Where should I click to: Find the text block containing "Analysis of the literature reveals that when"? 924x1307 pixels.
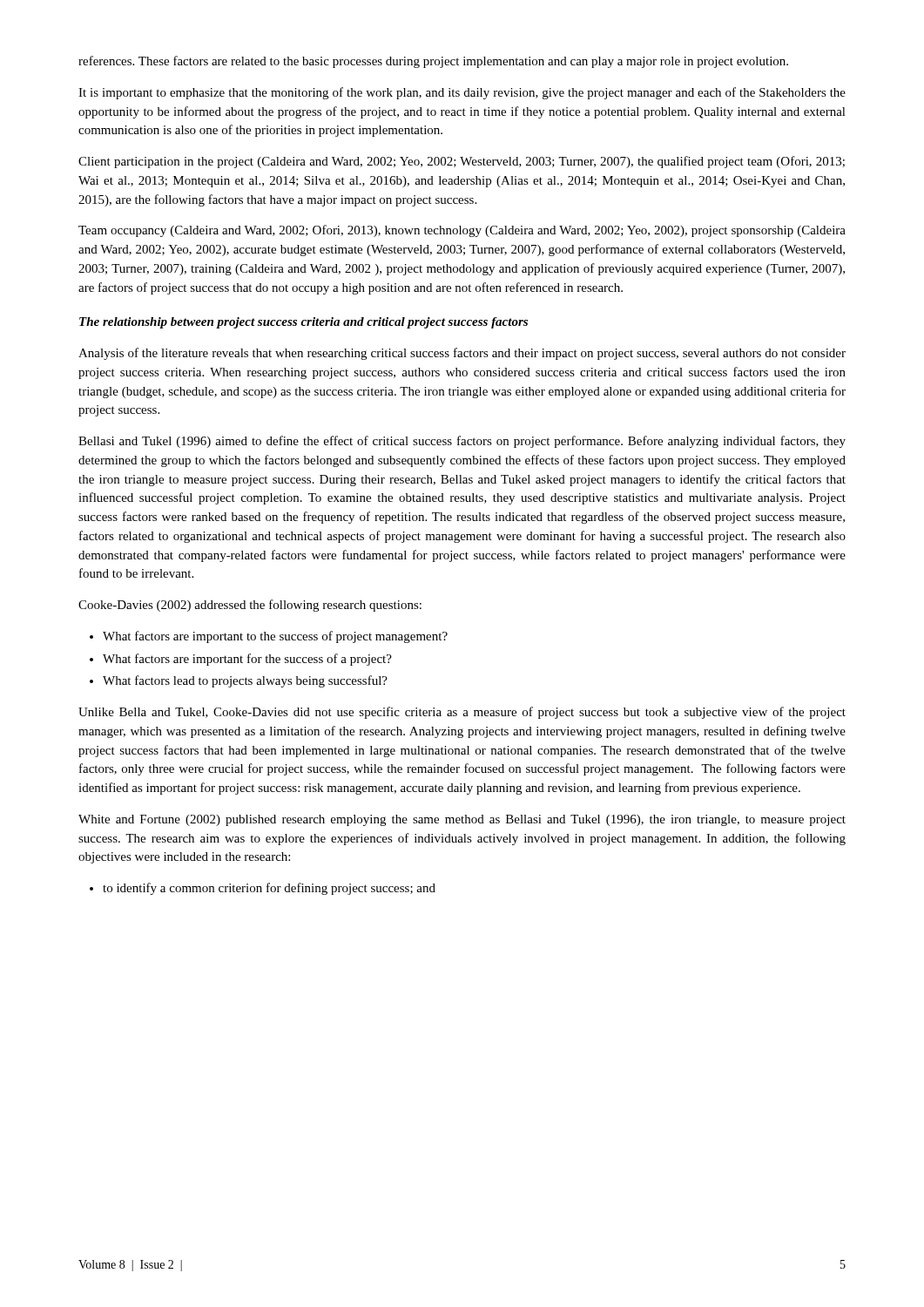(x=462, y=382)
